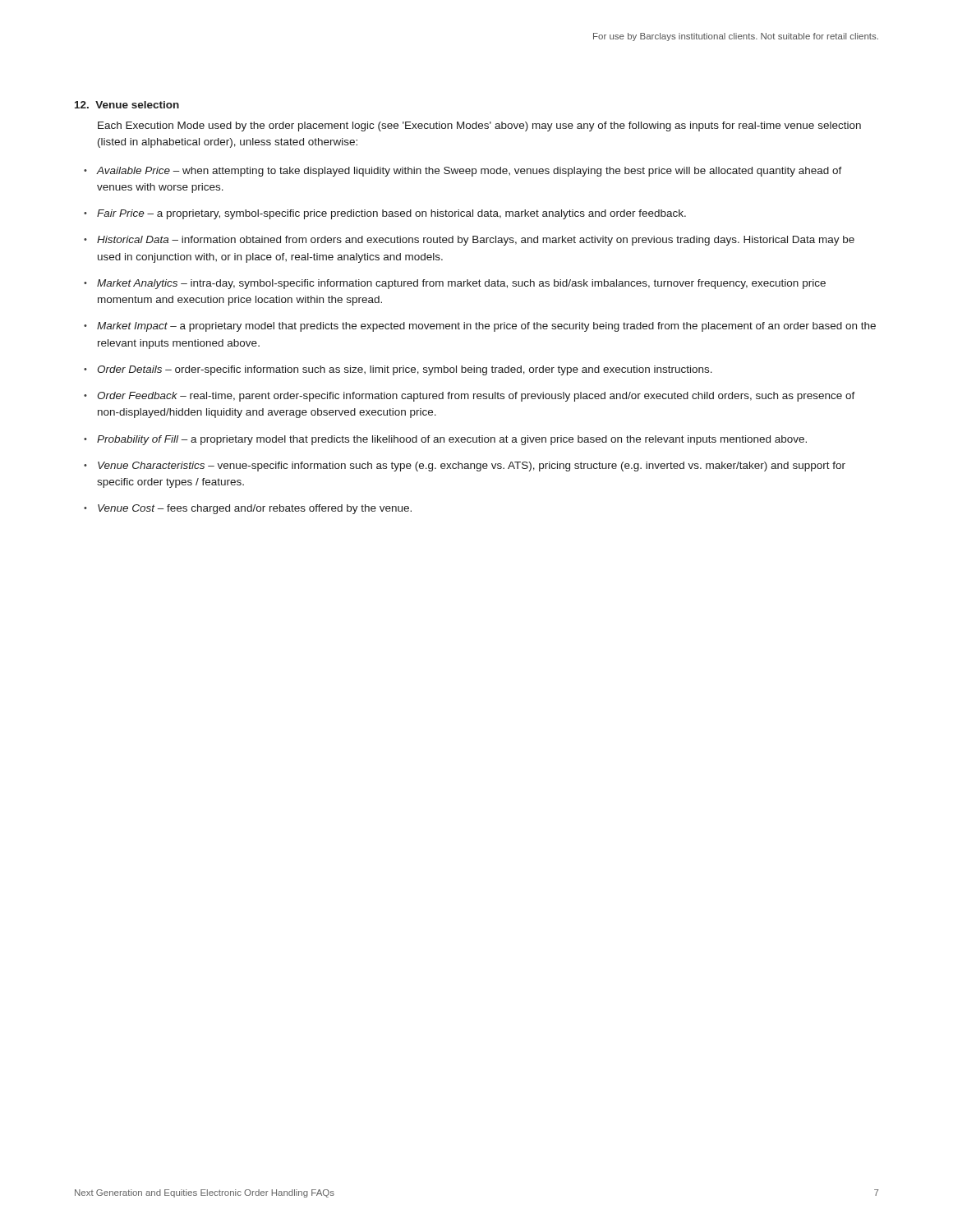Screen dimensions: 1232x953
Task: Where does it say "12. Venue selection"?
Action: tap(127, 105)
